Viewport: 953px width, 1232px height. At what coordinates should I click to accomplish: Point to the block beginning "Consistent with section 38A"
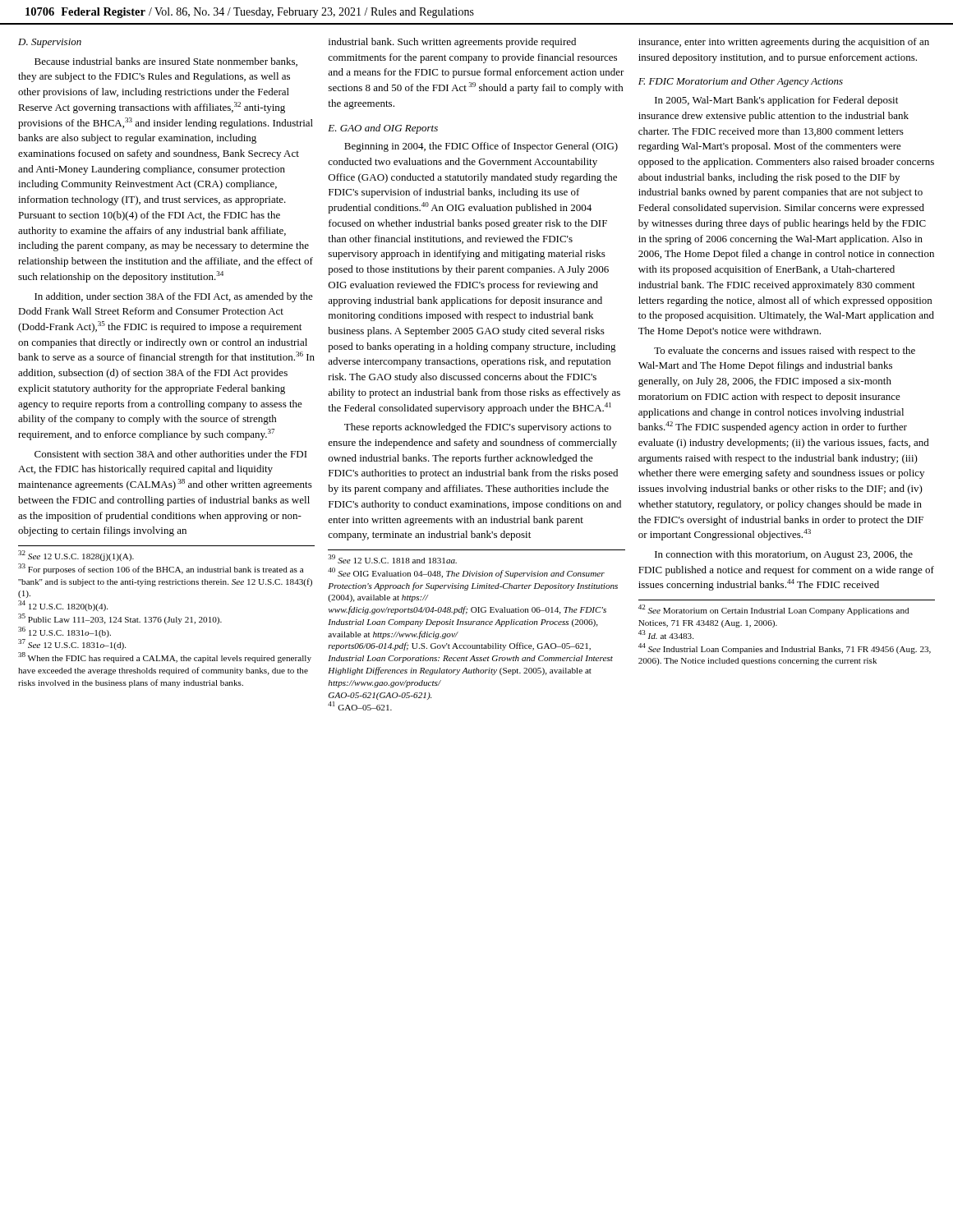pyautogui.click(x=167, y=493)
